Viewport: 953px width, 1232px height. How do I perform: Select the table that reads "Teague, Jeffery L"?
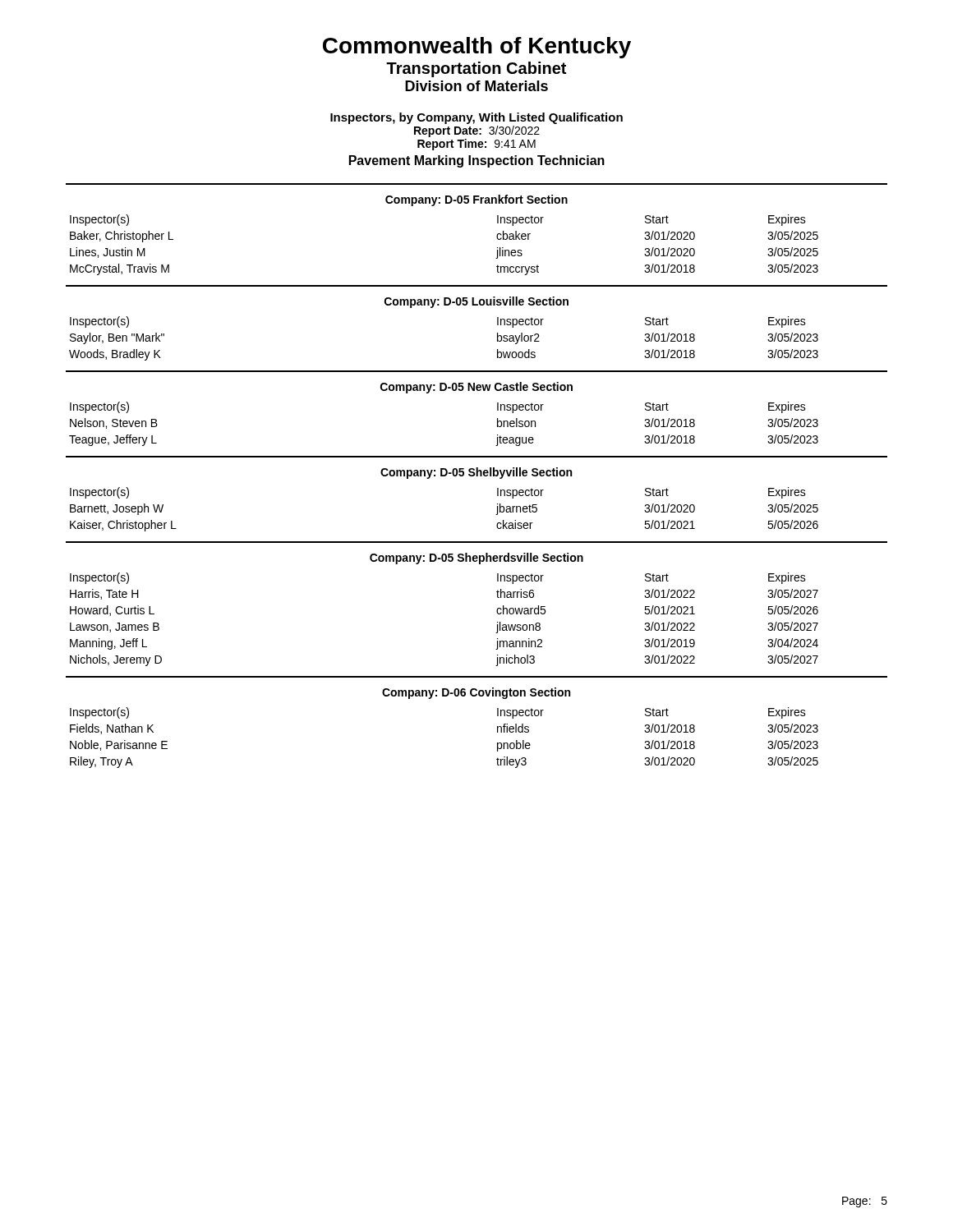(x=476, y=423)
